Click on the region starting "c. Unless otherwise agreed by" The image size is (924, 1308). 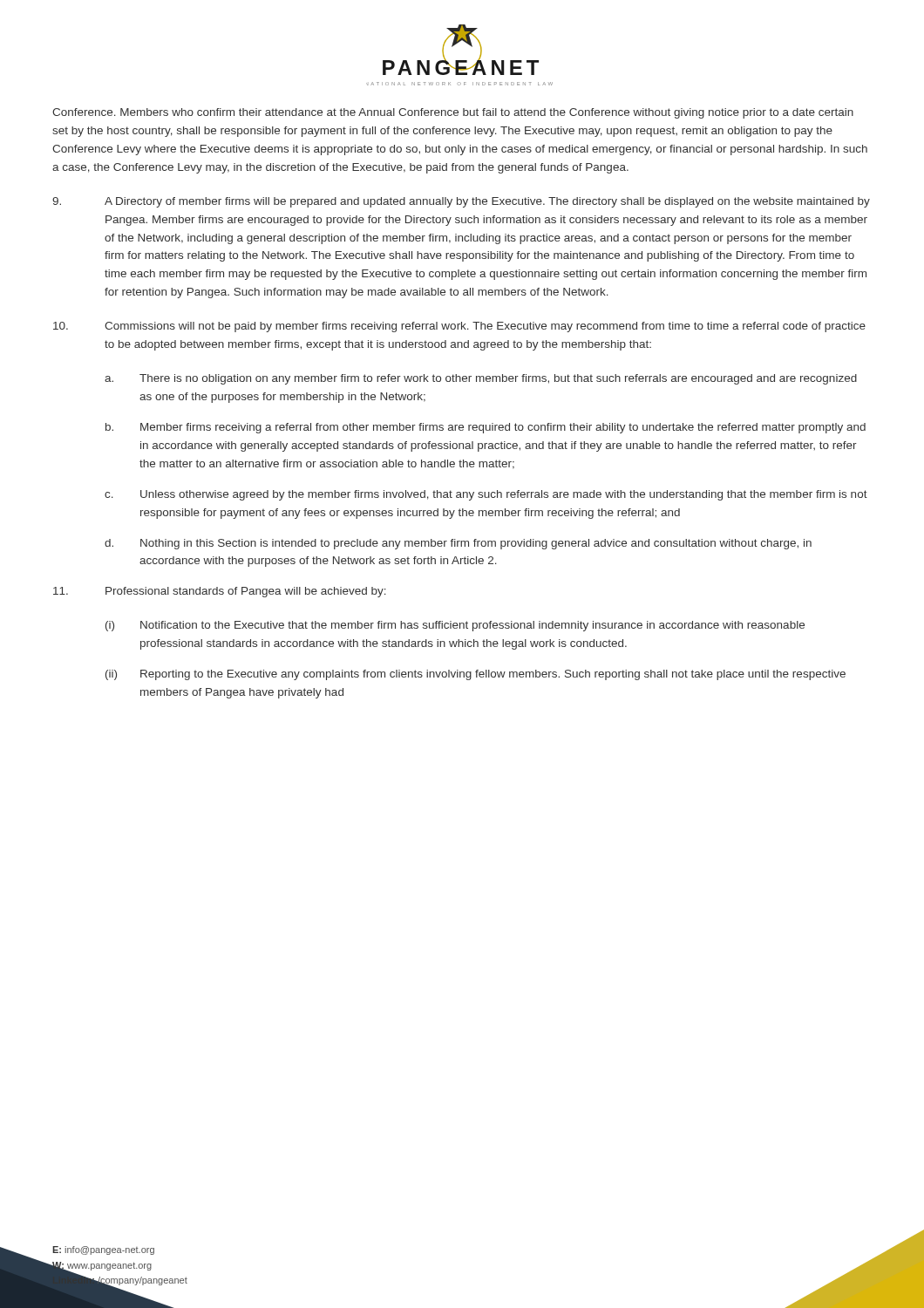[x=488, y=504]
